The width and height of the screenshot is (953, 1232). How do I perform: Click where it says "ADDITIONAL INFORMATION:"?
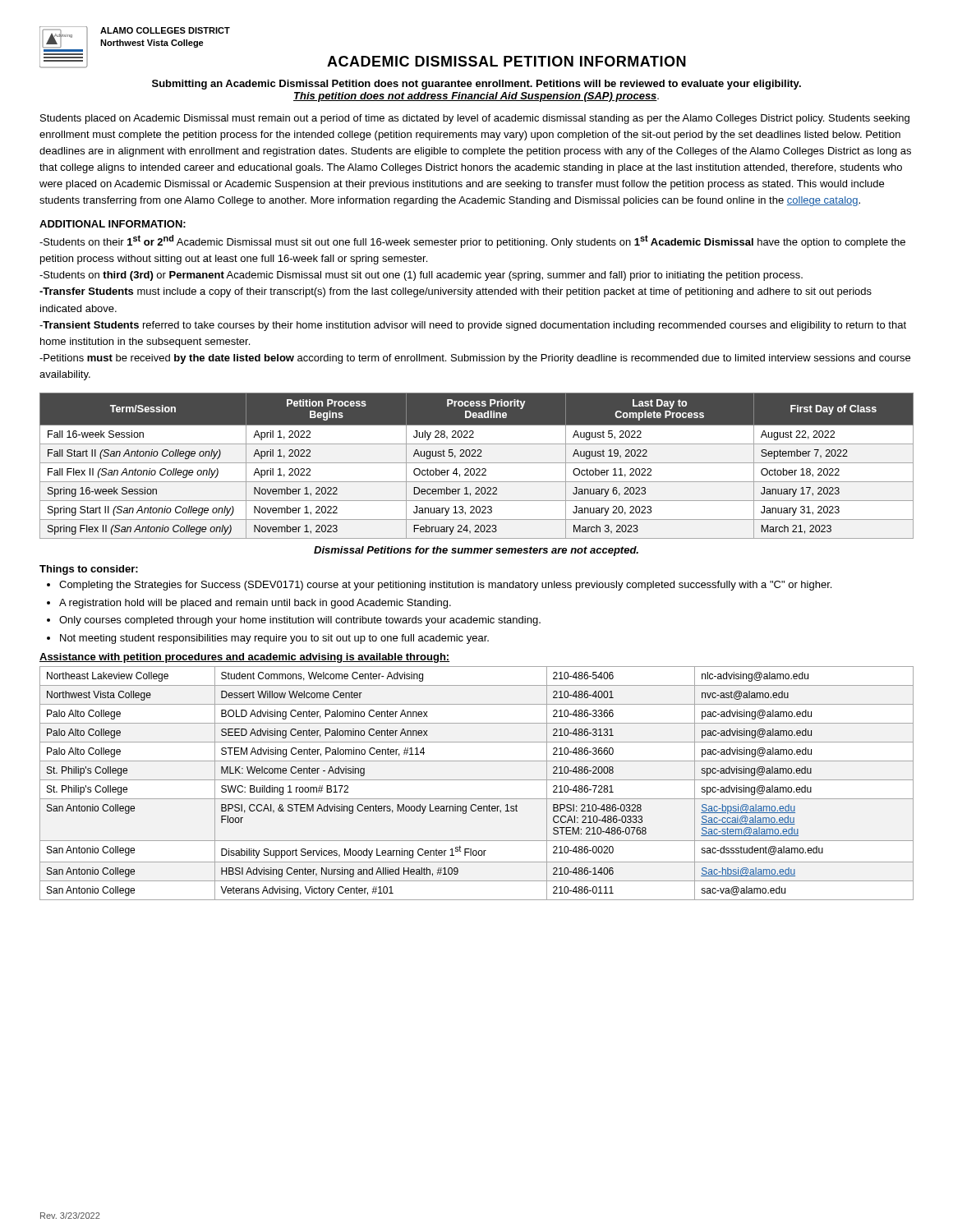pyautogui.click(x=113, y=223)
